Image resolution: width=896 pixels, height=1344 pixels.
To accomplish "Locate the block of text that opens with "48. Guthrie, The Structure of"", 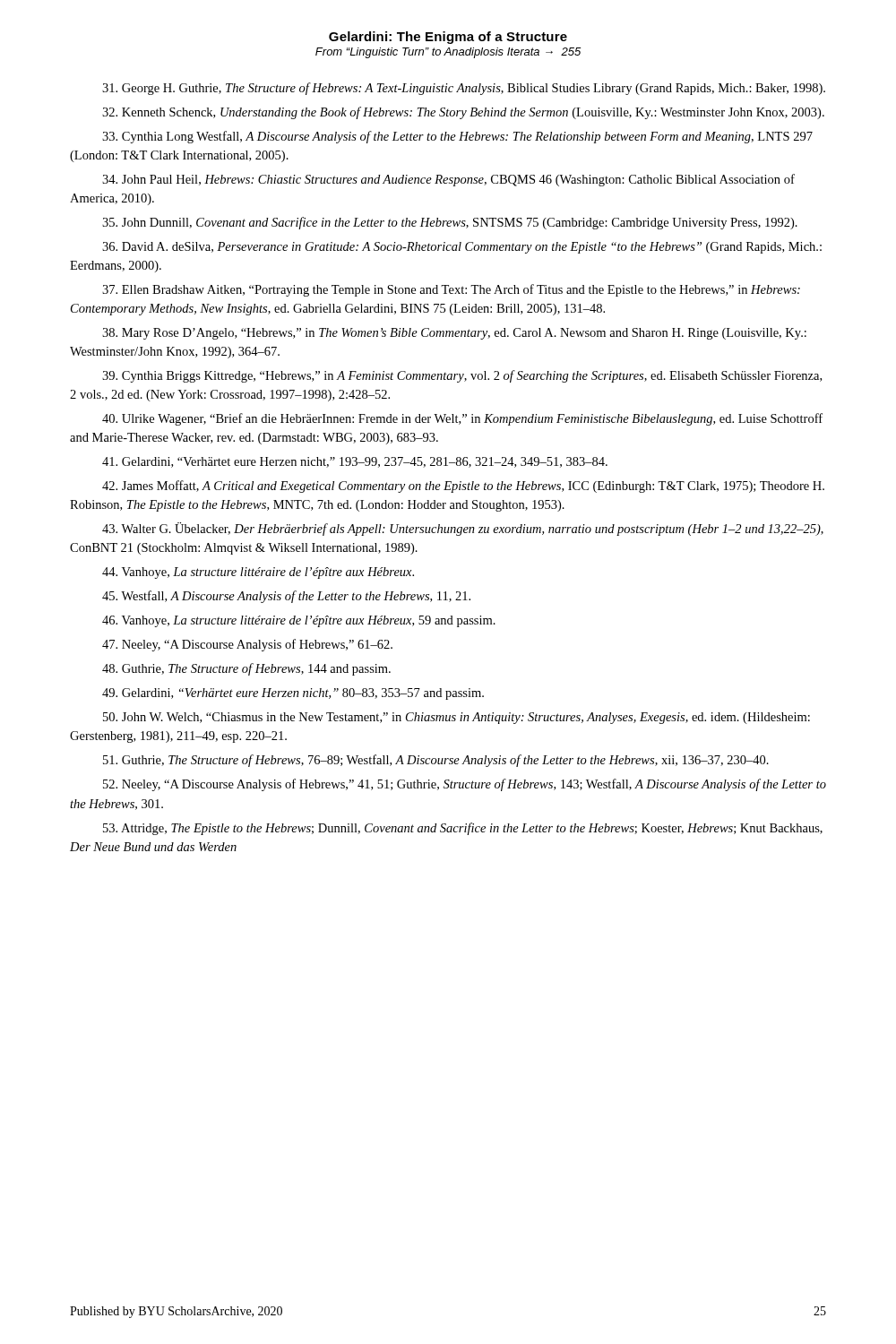I will (247, 669).
